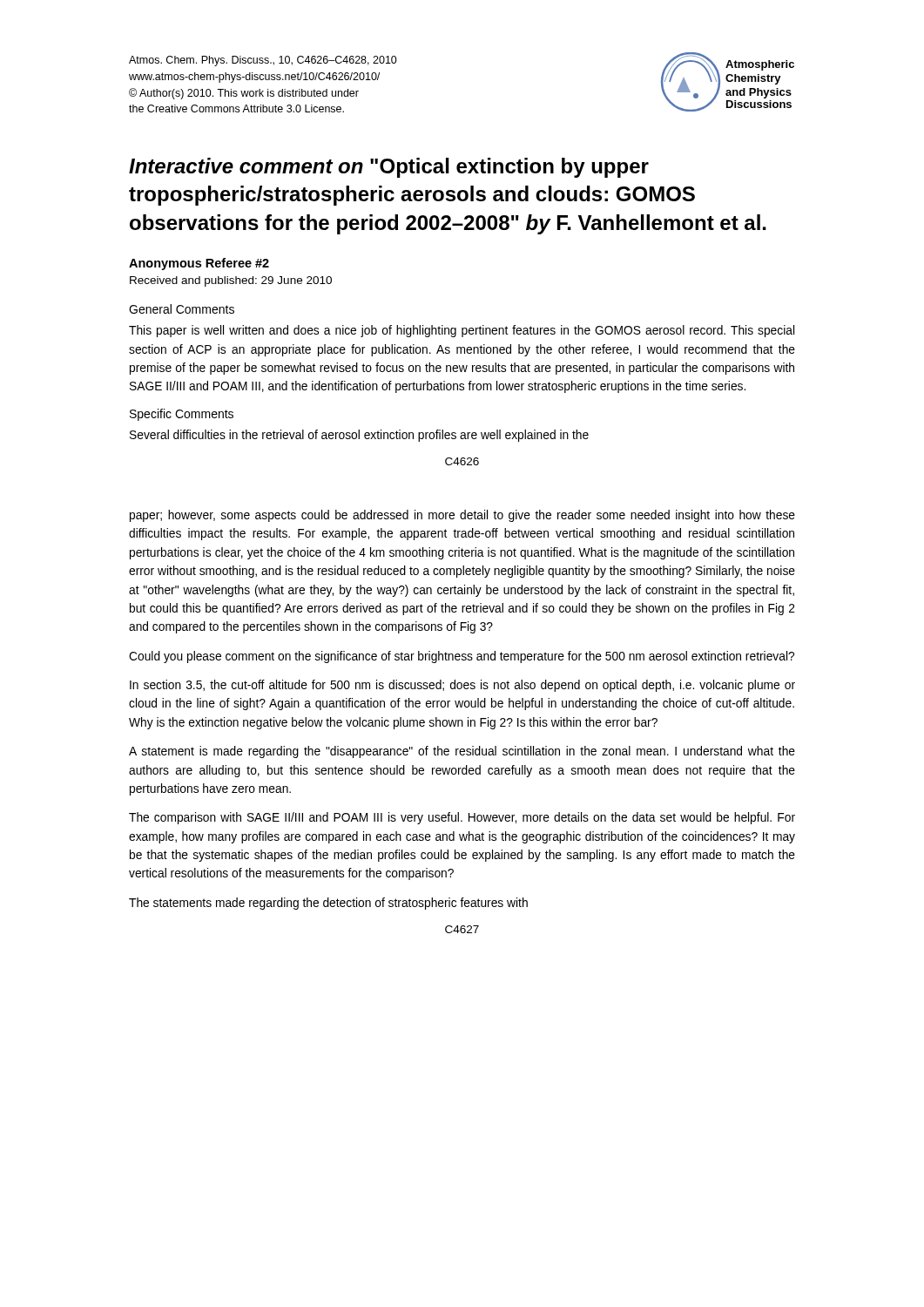This screenshot has width=924, height=1307.
Task: Find the text block containing "The comparison with SAGE II/III and"
Action: pos(462,846)
